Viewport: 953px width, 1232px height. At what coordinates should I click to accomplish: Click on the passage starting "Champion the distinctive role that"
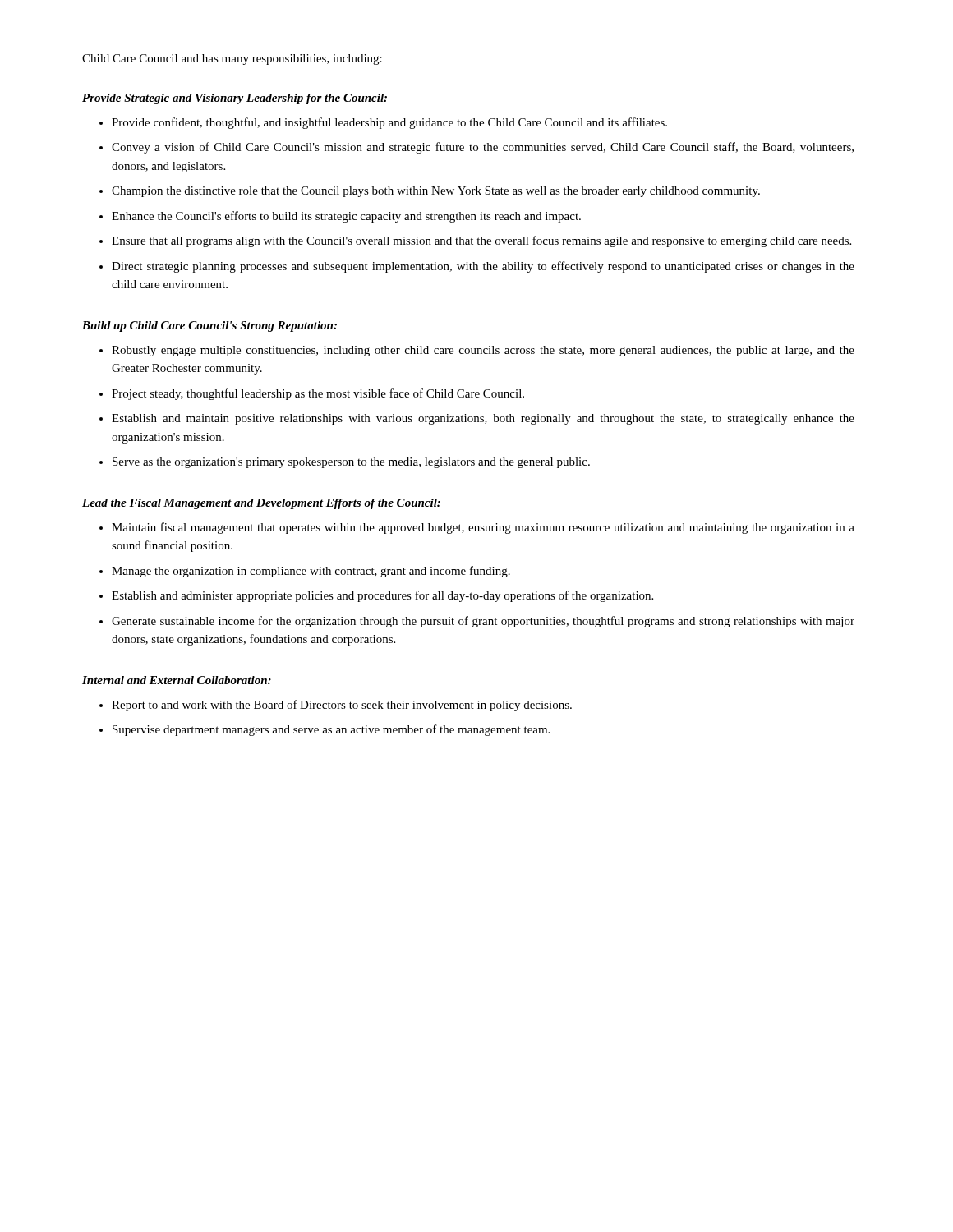436,191
